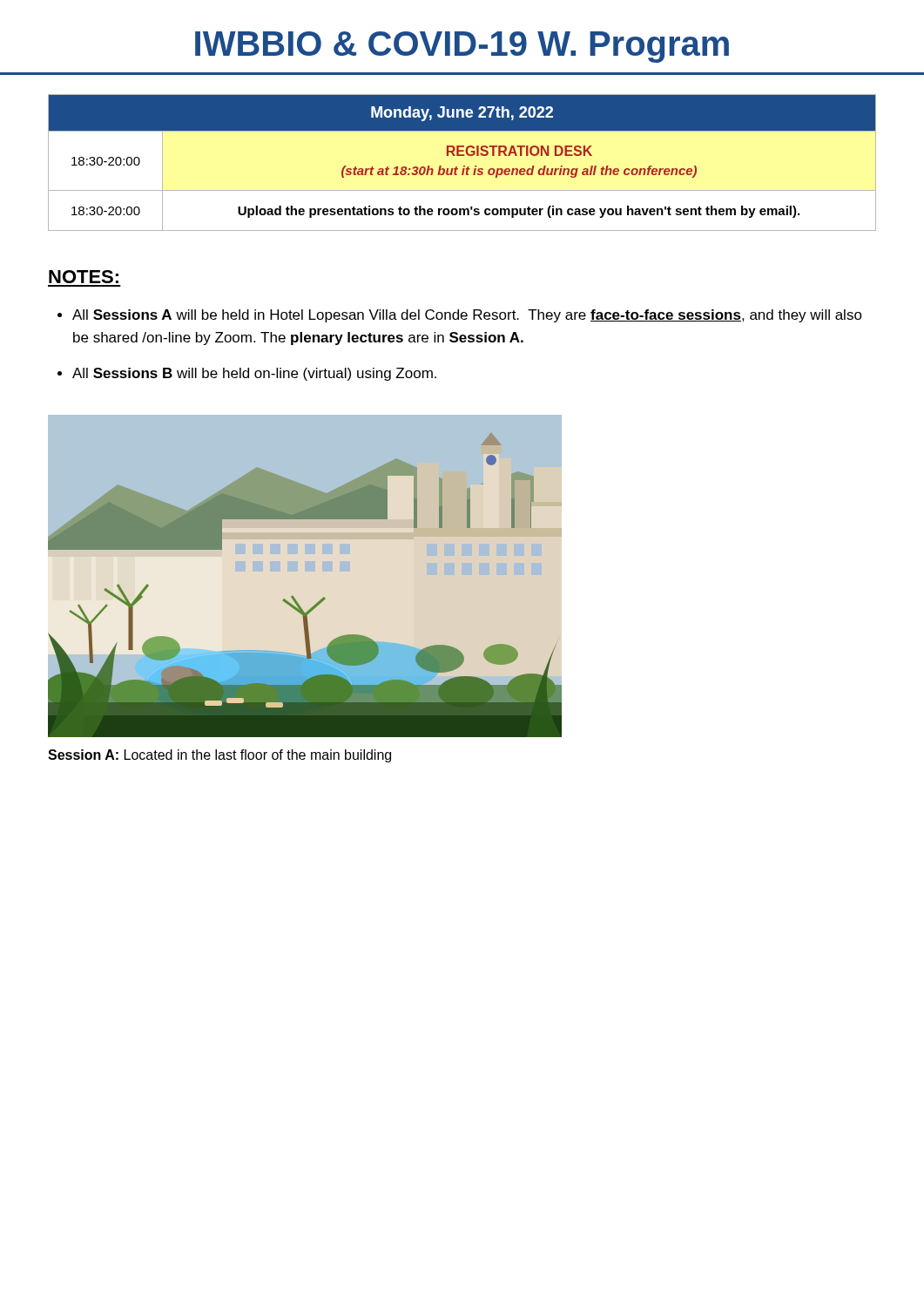Find the text block starting "All Sessions A will be held"
Image resolution: width=924 pixels, height=1307 pixels.
point(462,327)
